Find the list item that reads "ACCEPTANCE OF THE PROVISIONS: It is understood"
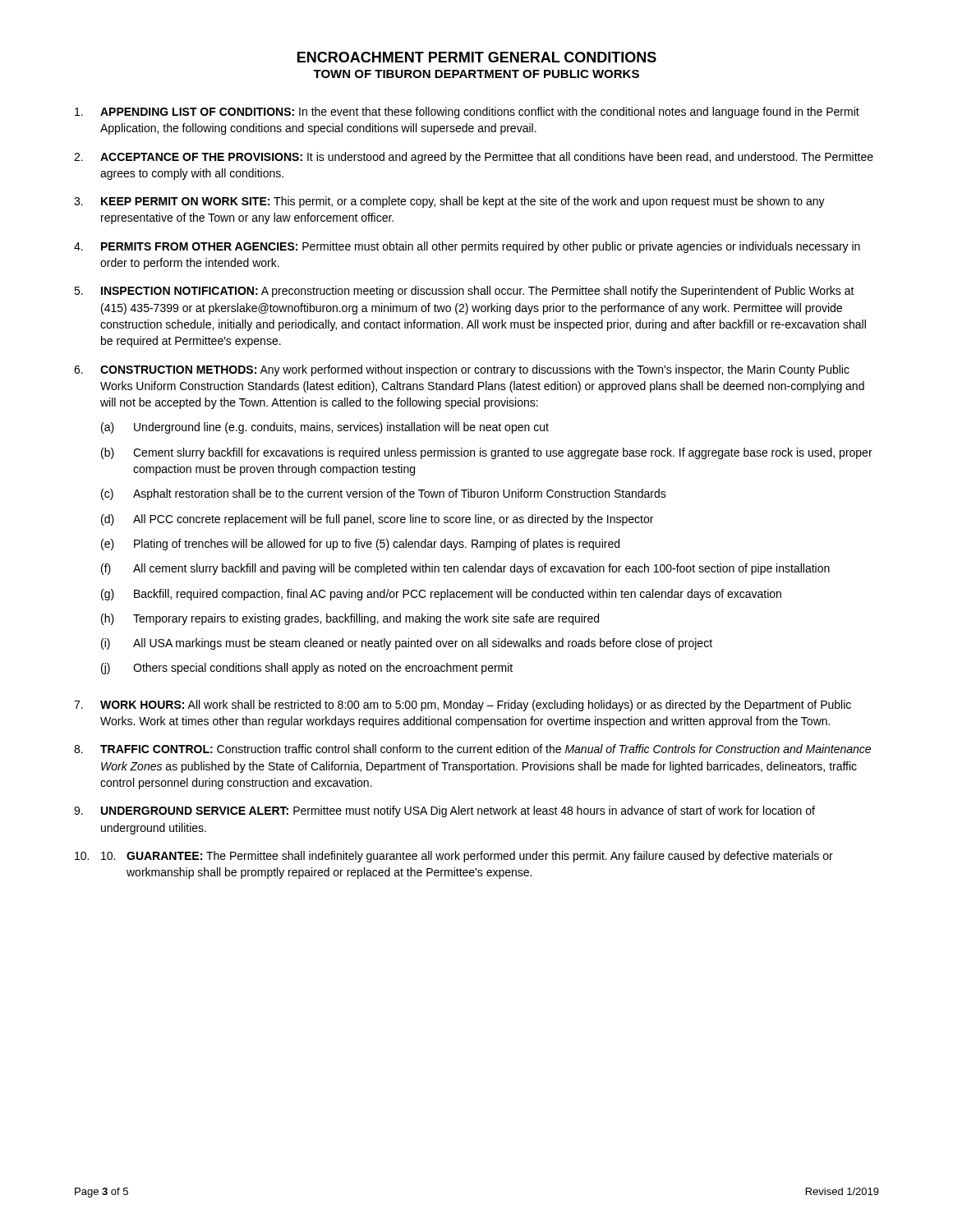953x1232 pixels. 490,165
